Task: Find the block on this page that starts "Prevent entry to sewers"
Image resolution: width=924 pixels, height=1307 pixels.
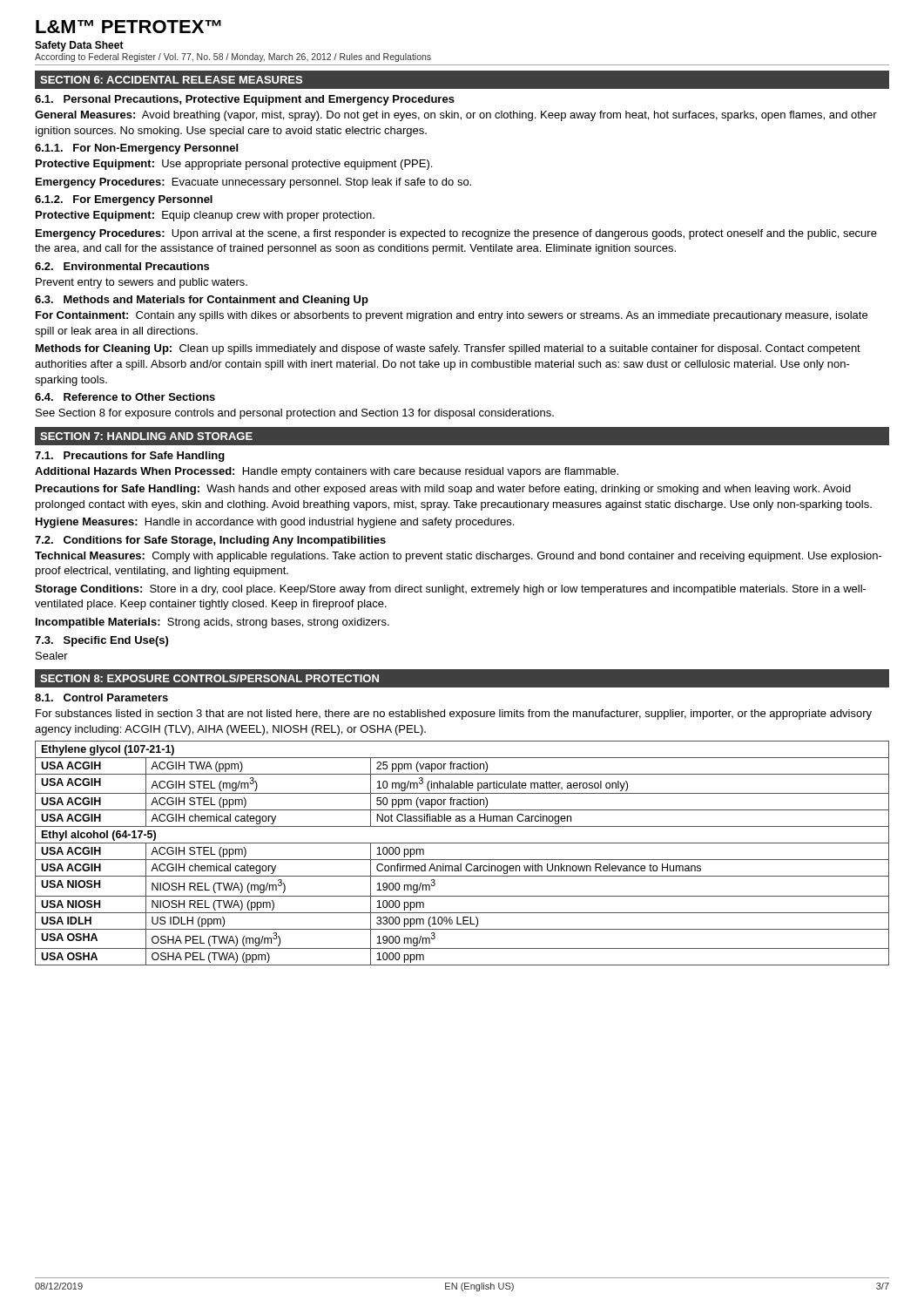Action: (142, 282)
